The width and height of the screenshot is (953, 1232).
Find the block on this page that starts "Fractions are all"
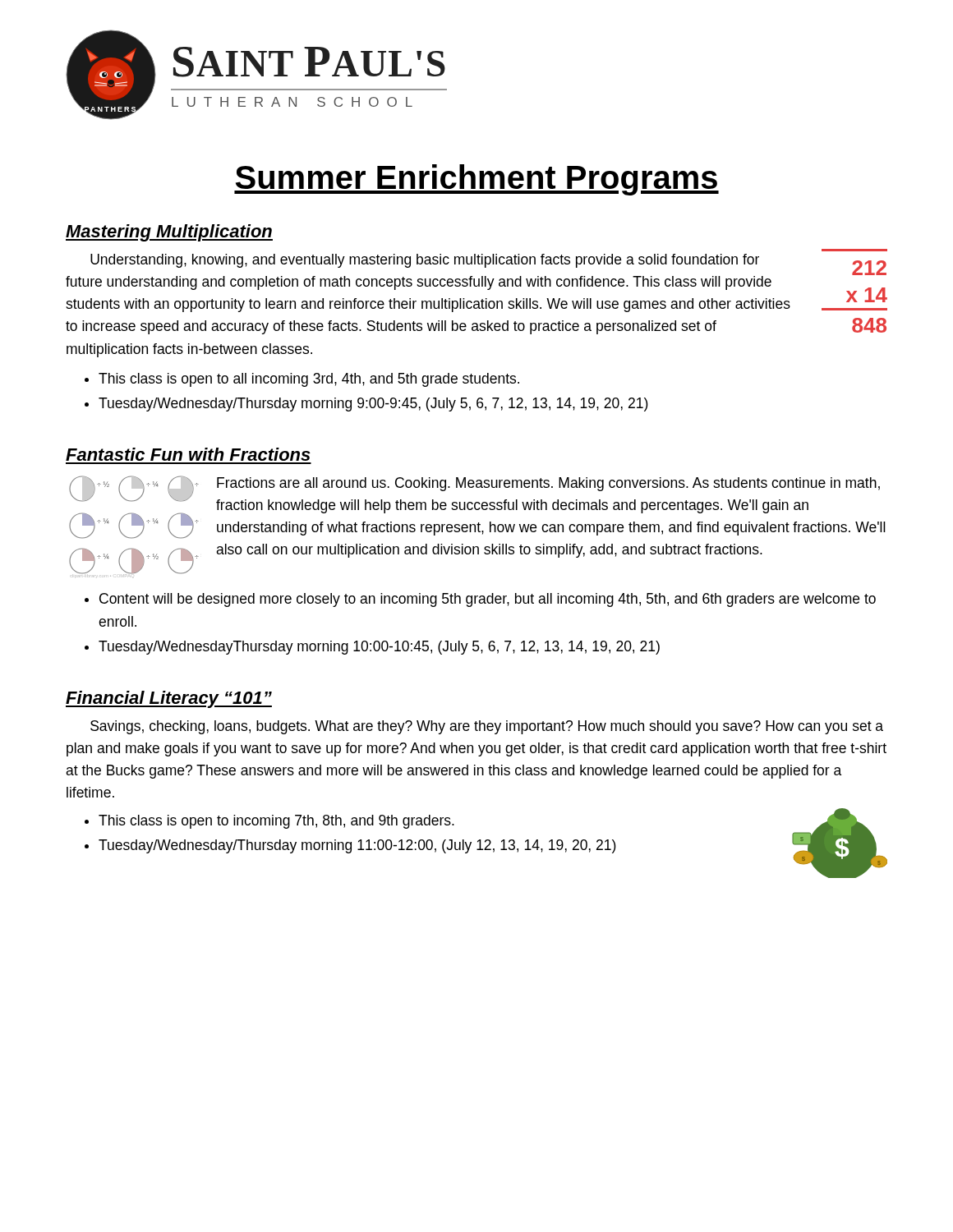551,516
